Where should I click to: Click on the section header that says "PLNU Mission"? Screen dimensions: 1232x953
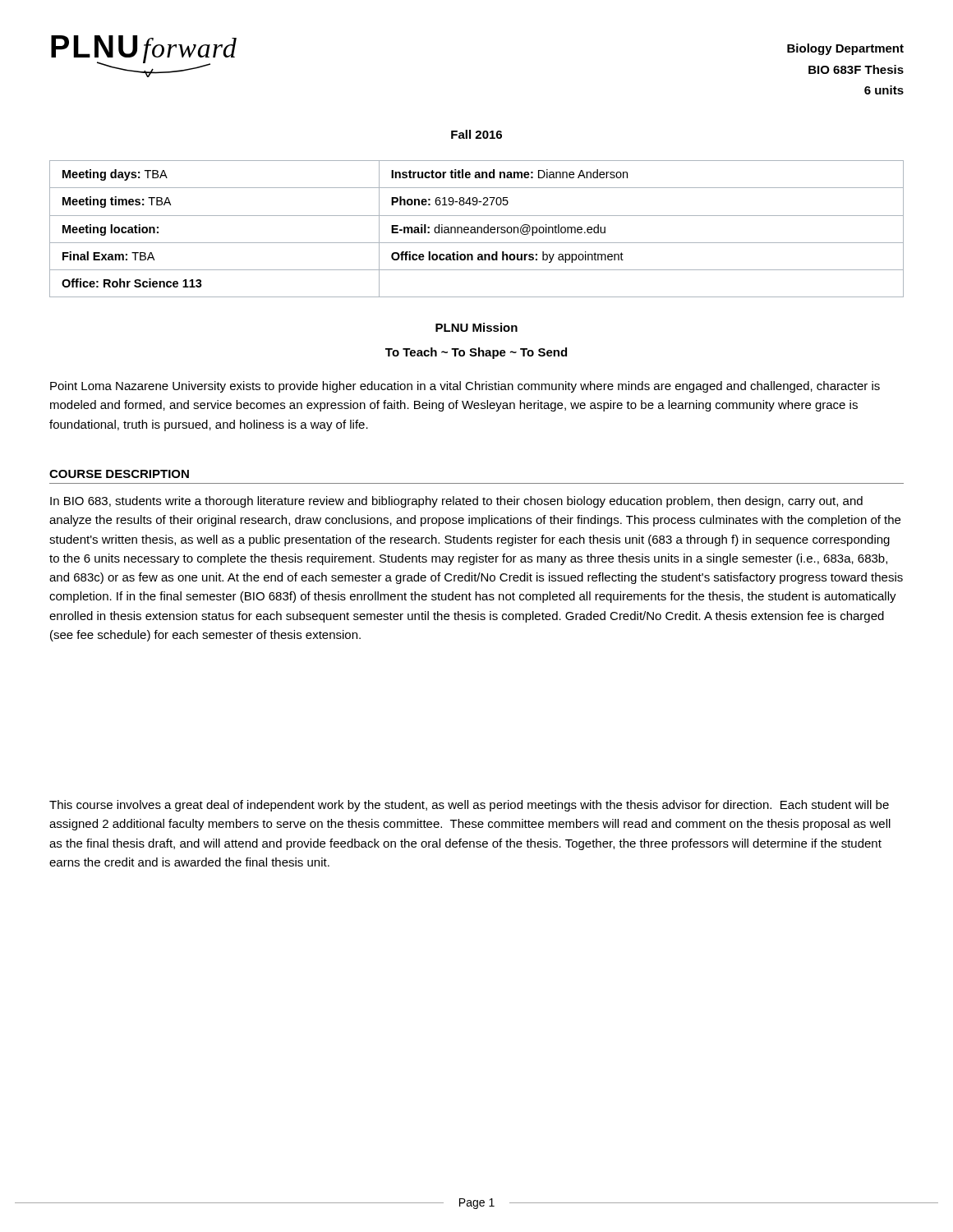(476, 327)
